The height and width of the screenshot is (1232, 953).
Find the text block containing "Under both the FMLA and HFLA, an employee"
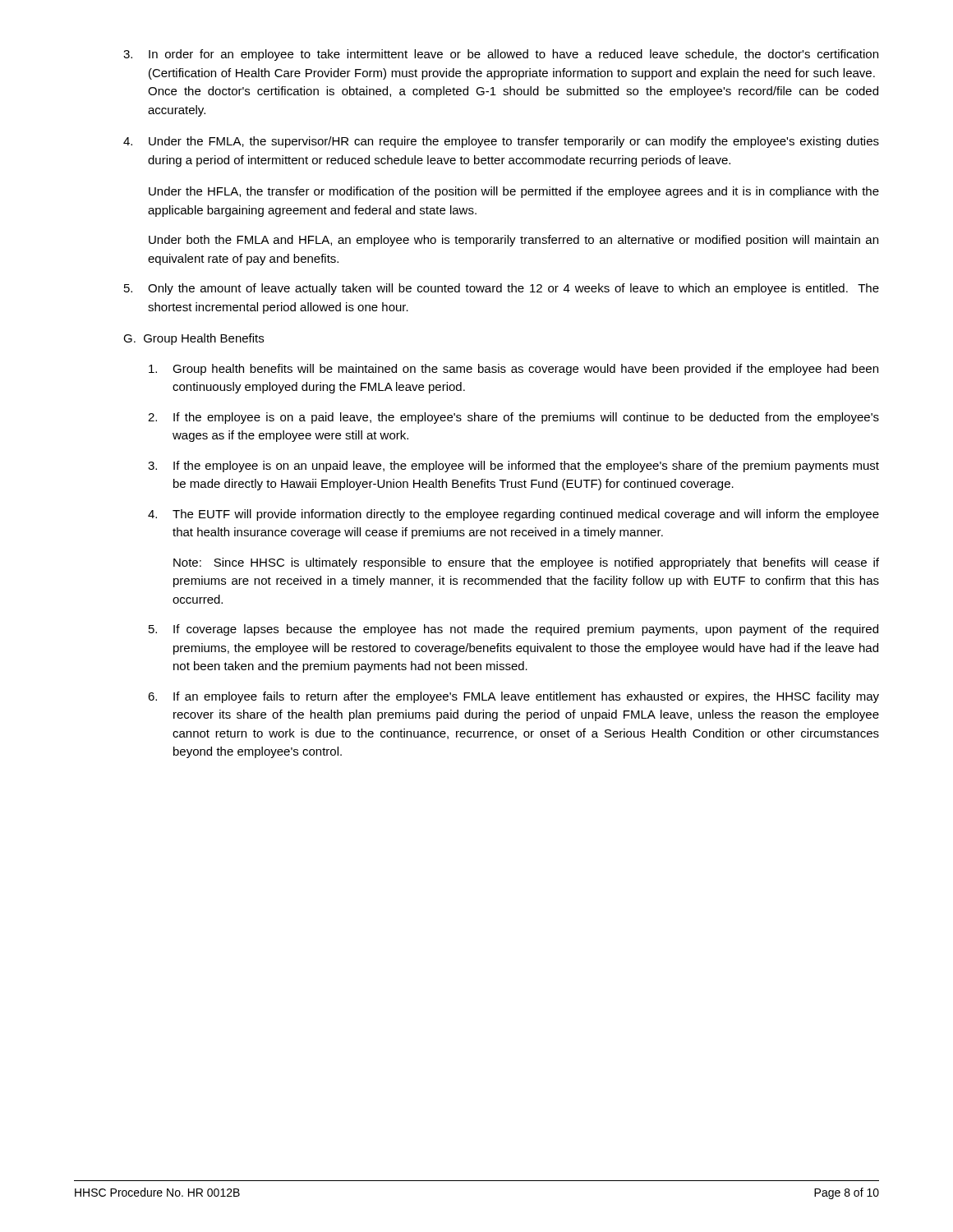[513, 249]
